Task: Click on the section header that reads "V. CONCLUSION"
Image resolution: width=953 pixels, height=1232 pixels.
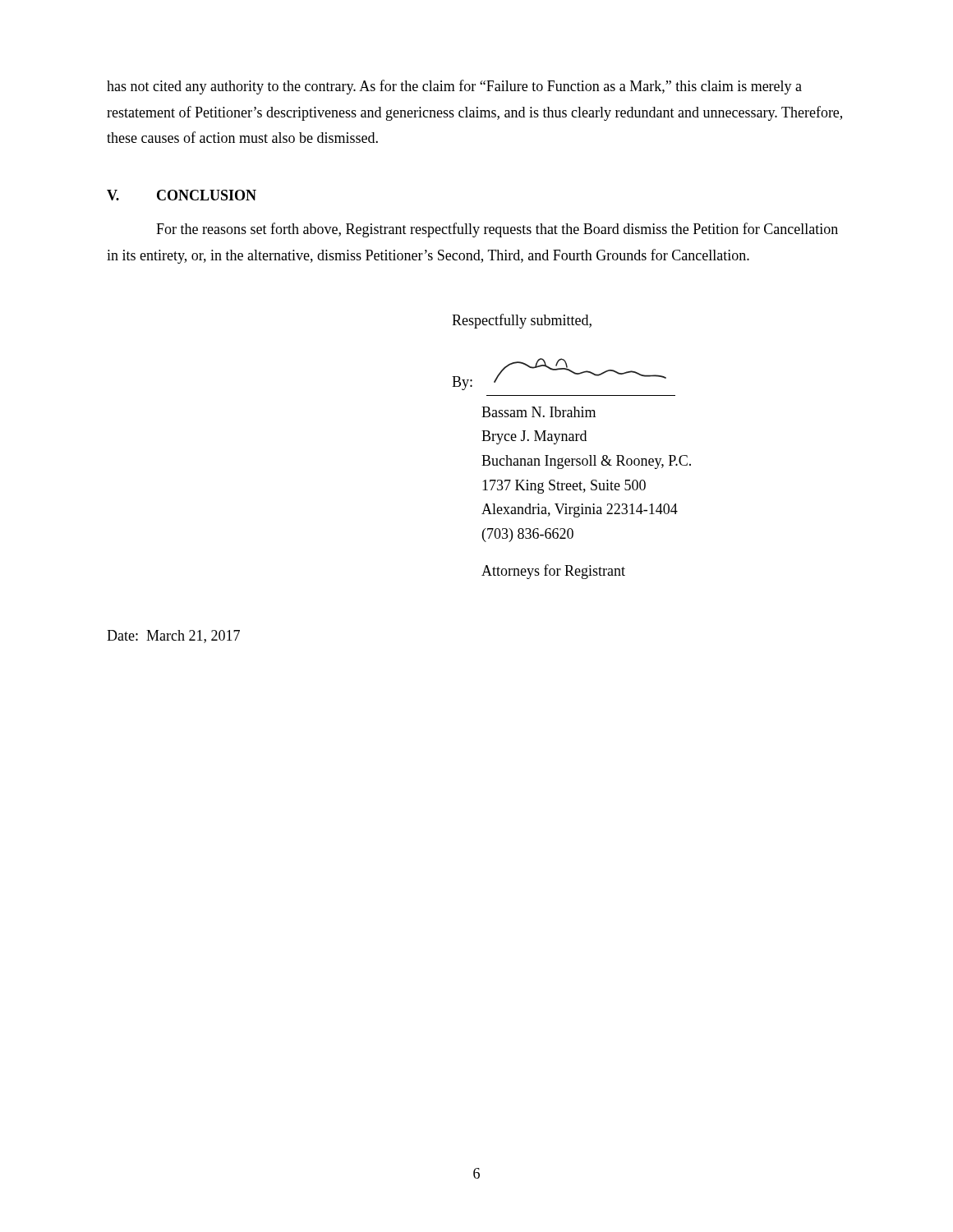Action: pyautogui.click(x=182, y=196)
